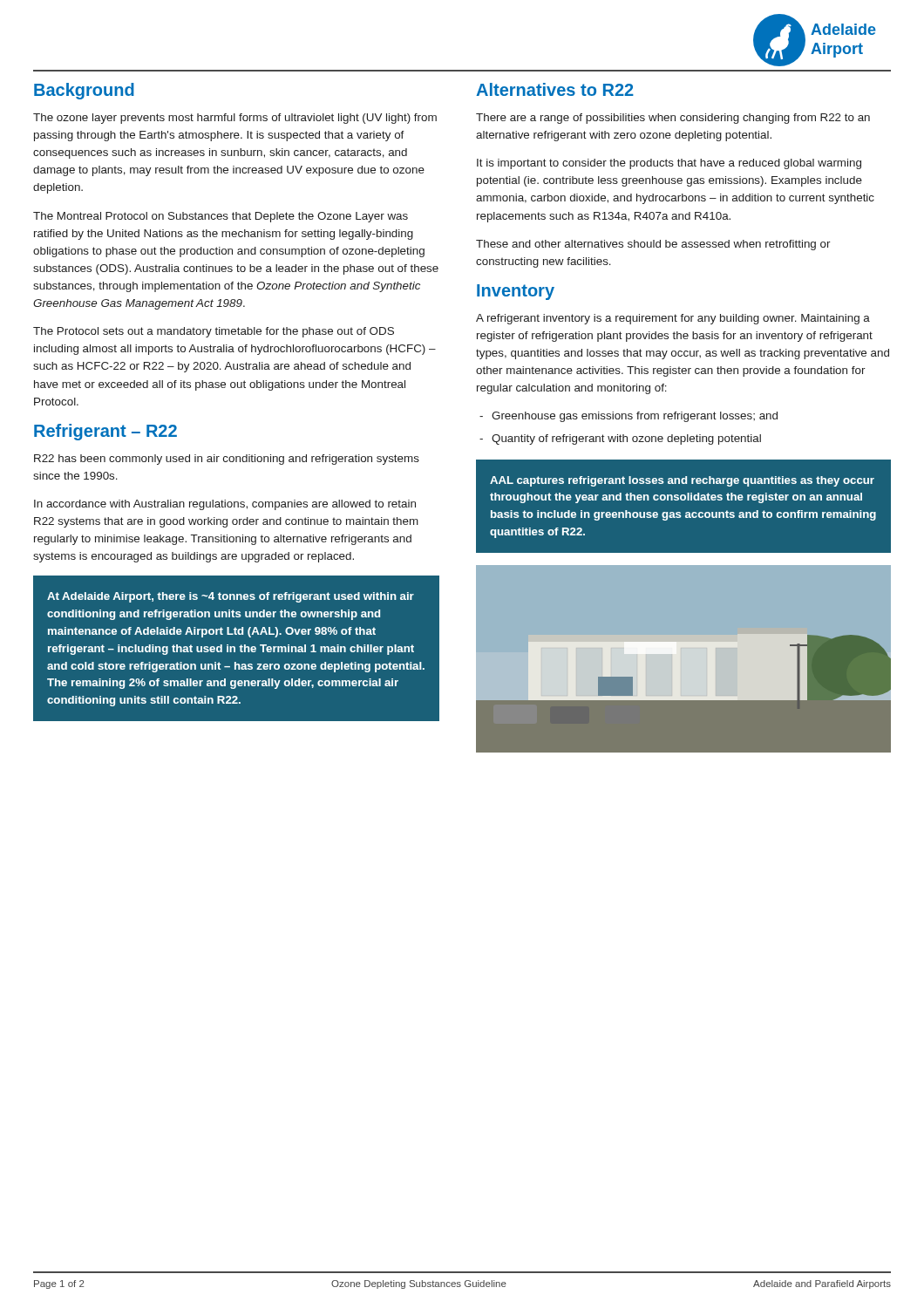Screen dimensions: 1308x924
Task: Locate the text block that says "In accordance with Australian regulations,"
Action: pyautogui.click(x=236, y=530)
